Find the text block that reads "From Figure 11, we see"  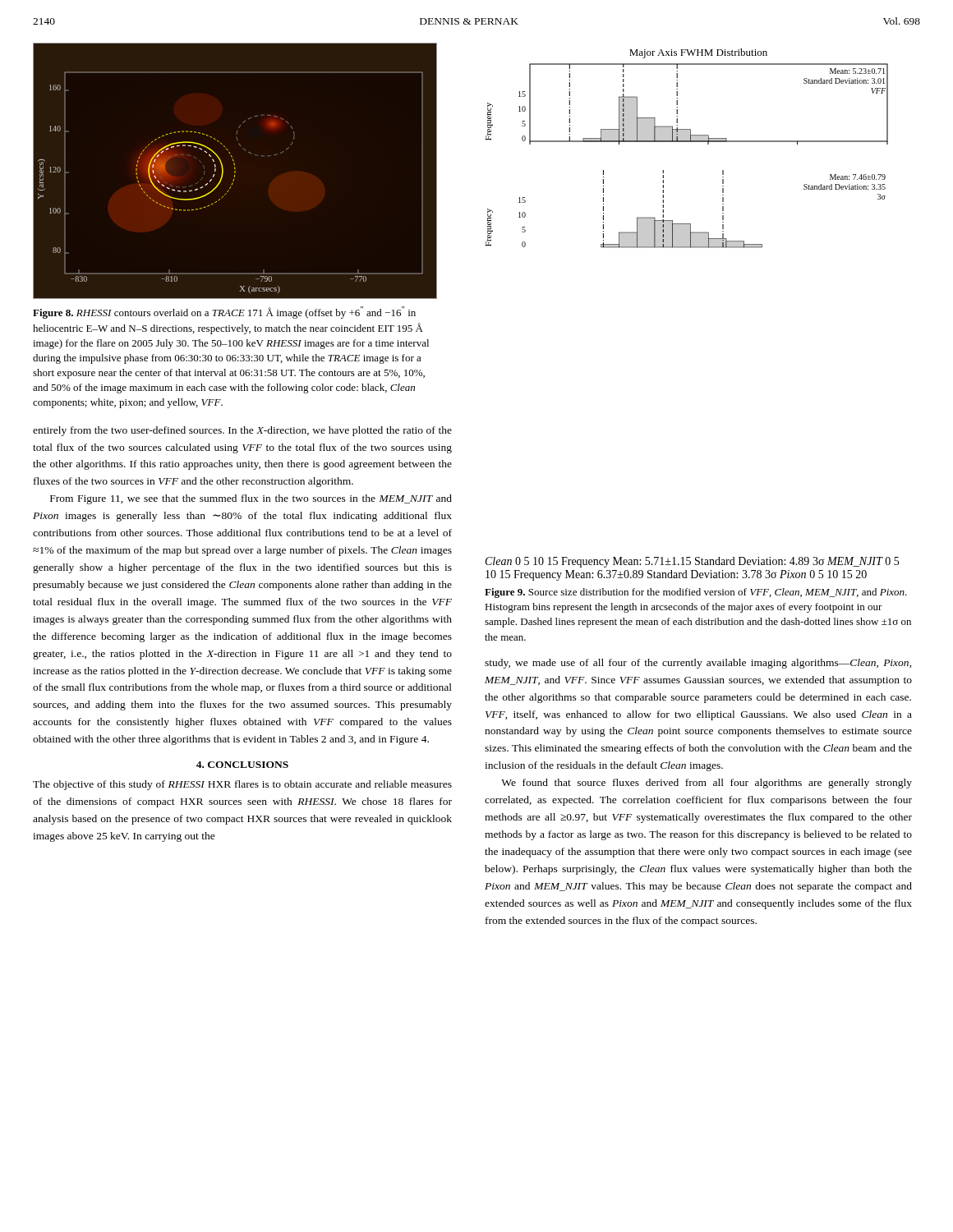click(242, 619)
